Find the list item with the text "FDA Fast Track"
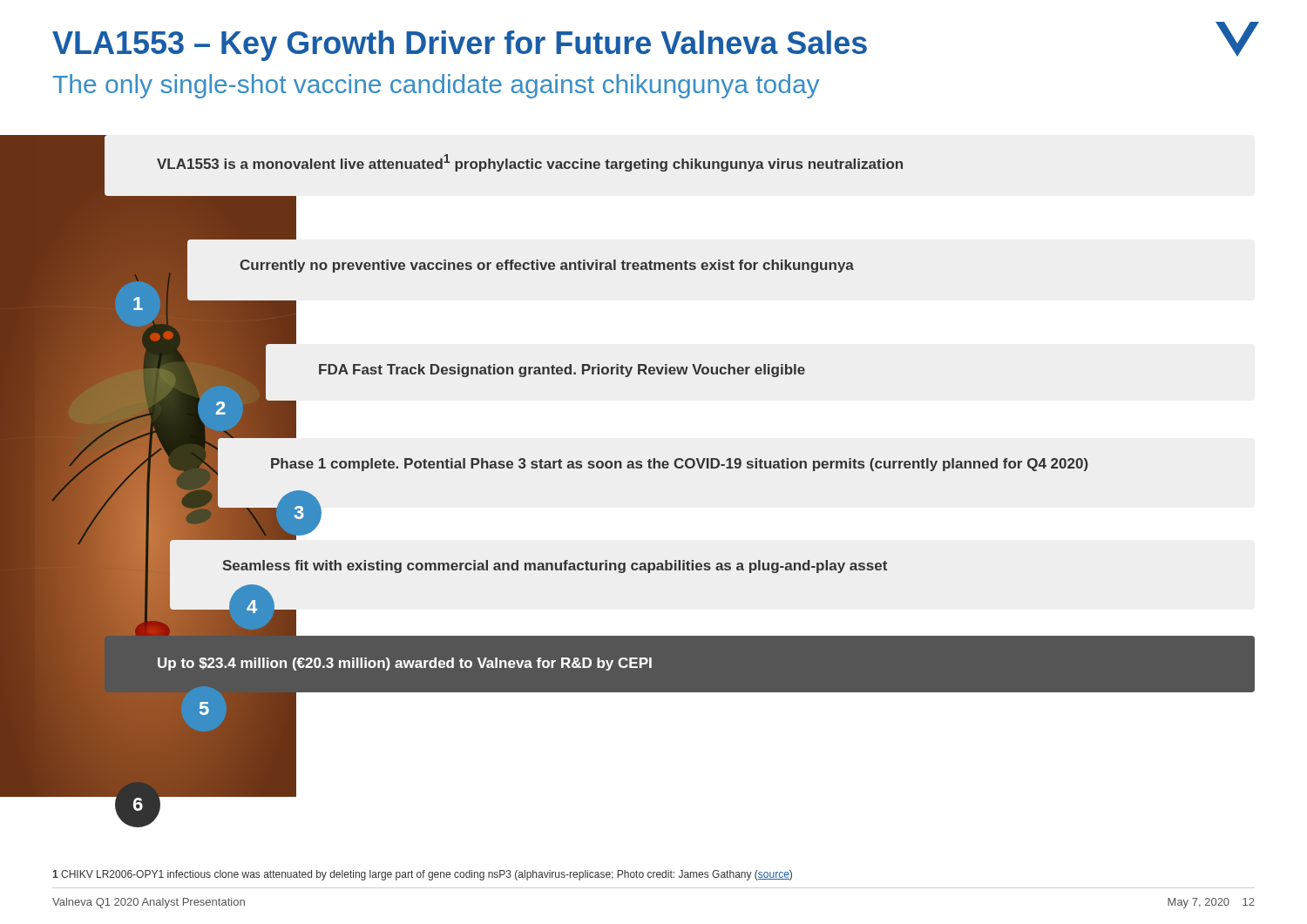 click(x=562, y=370)
